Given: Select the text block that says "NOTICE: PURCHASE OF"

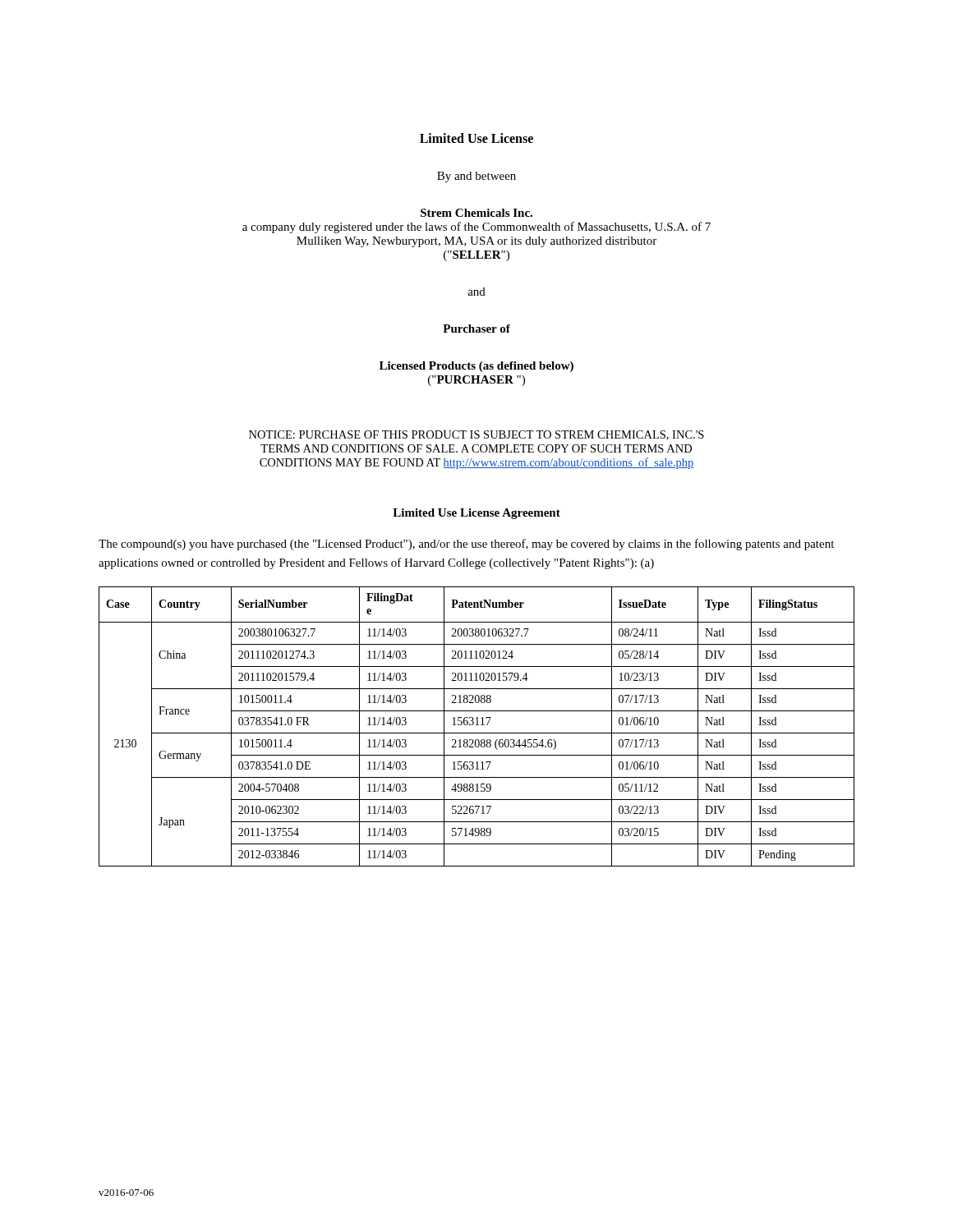Looking at the screenshot, I should pos(476,448).
